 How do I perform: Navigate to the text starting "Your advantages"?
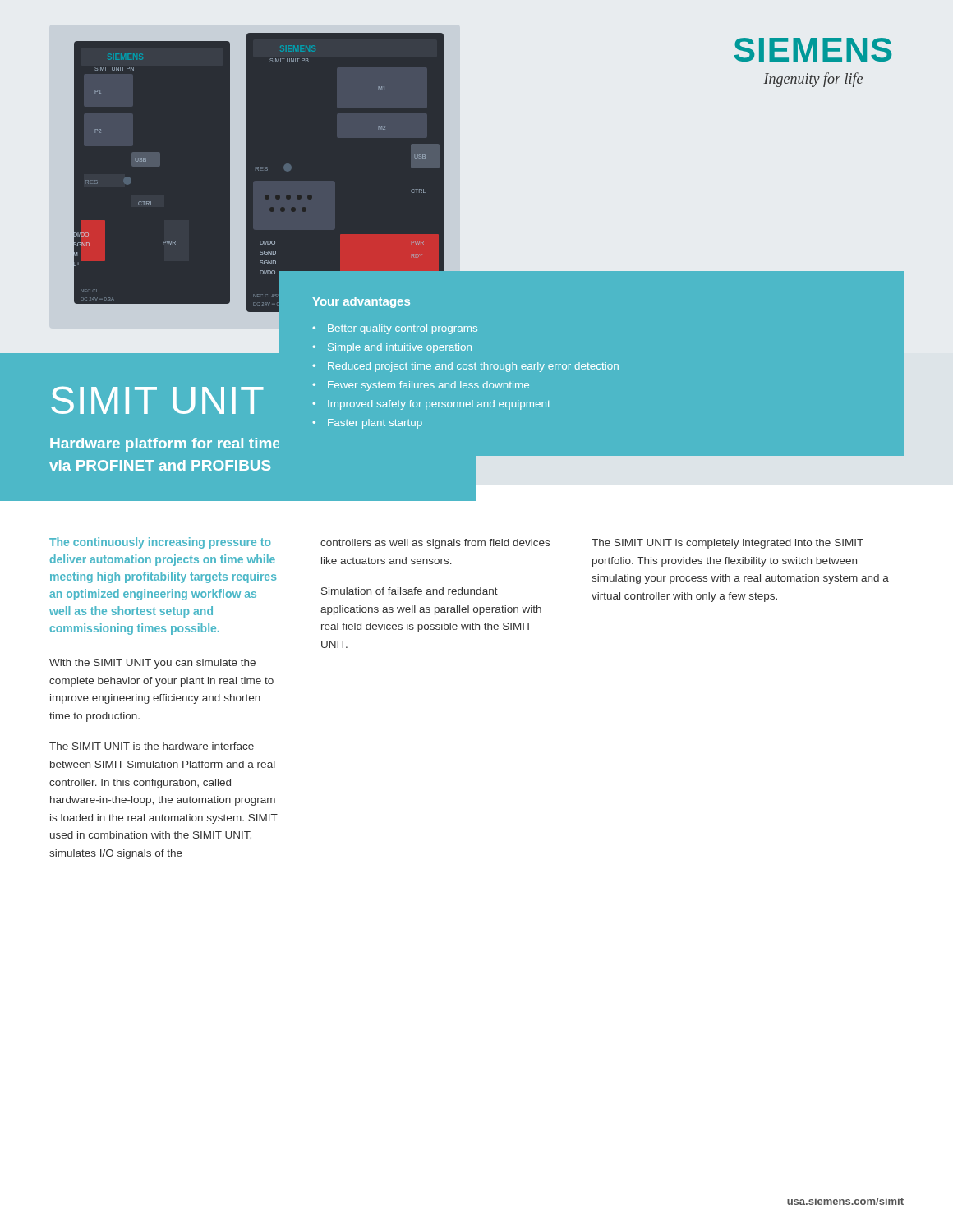[x=361, y=301]
